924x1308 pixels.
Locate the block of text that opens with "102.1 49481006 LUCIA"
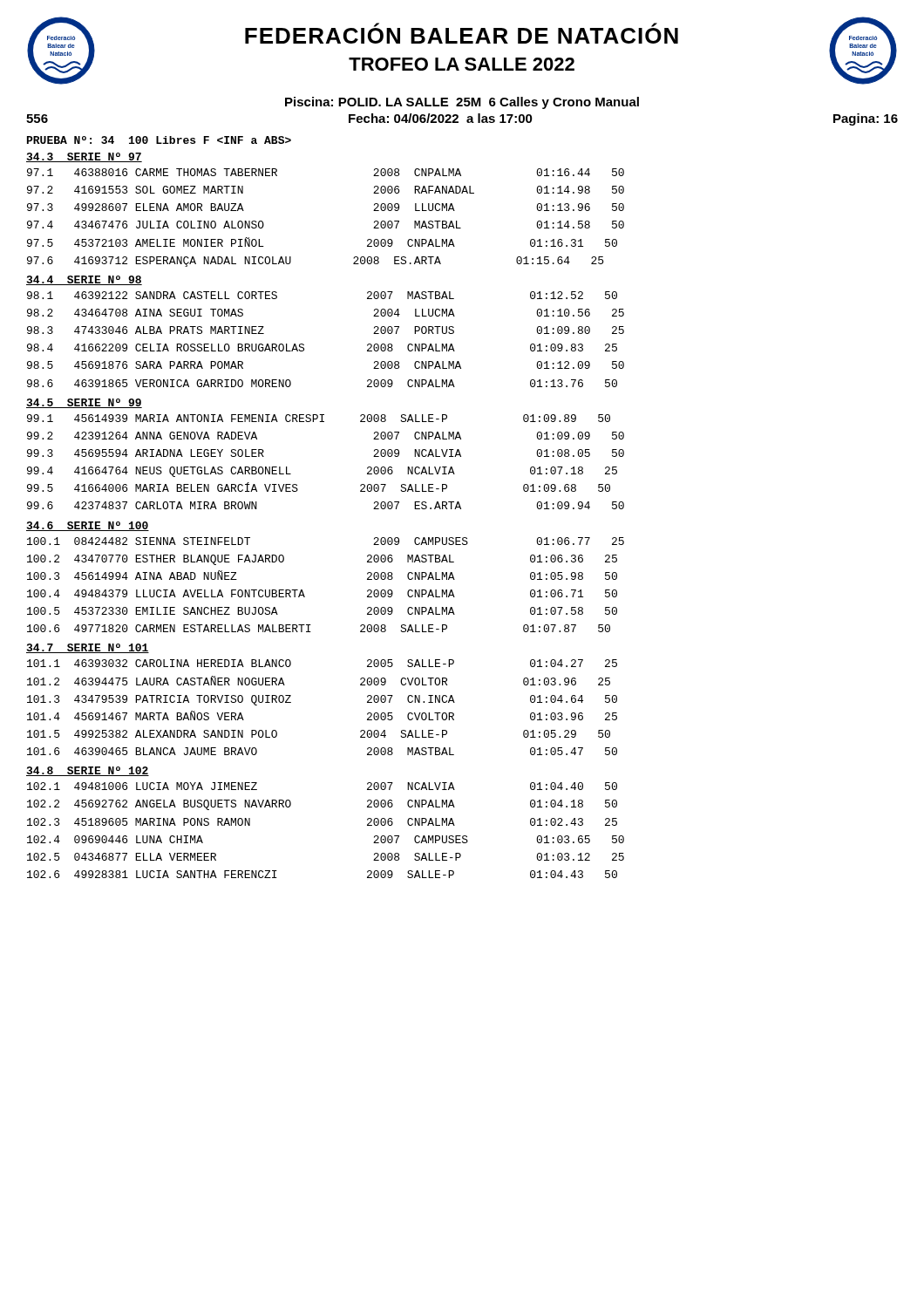[44, 786]
